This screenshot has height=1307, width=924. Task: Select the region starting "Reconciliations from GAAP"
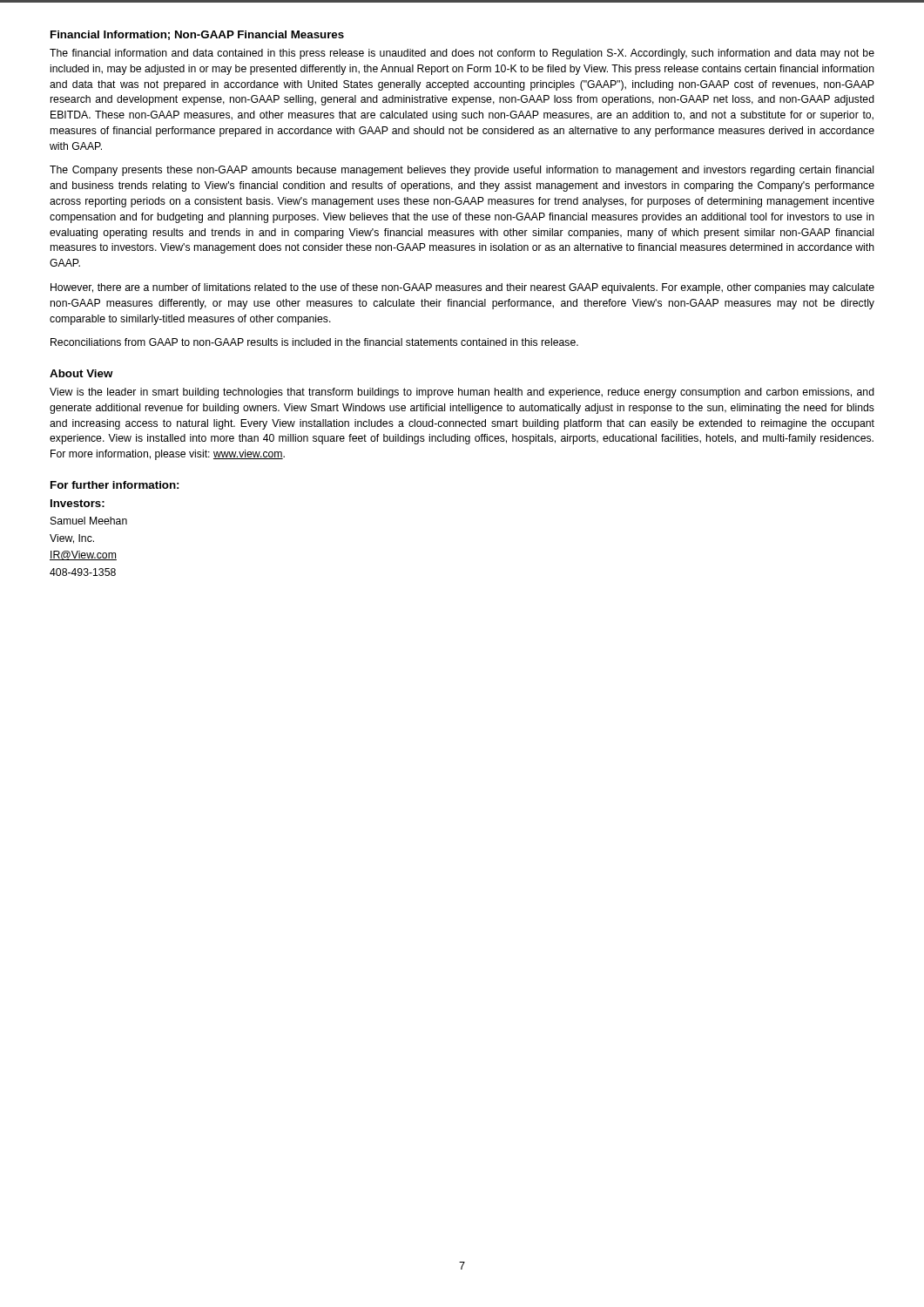coord(314,343)
